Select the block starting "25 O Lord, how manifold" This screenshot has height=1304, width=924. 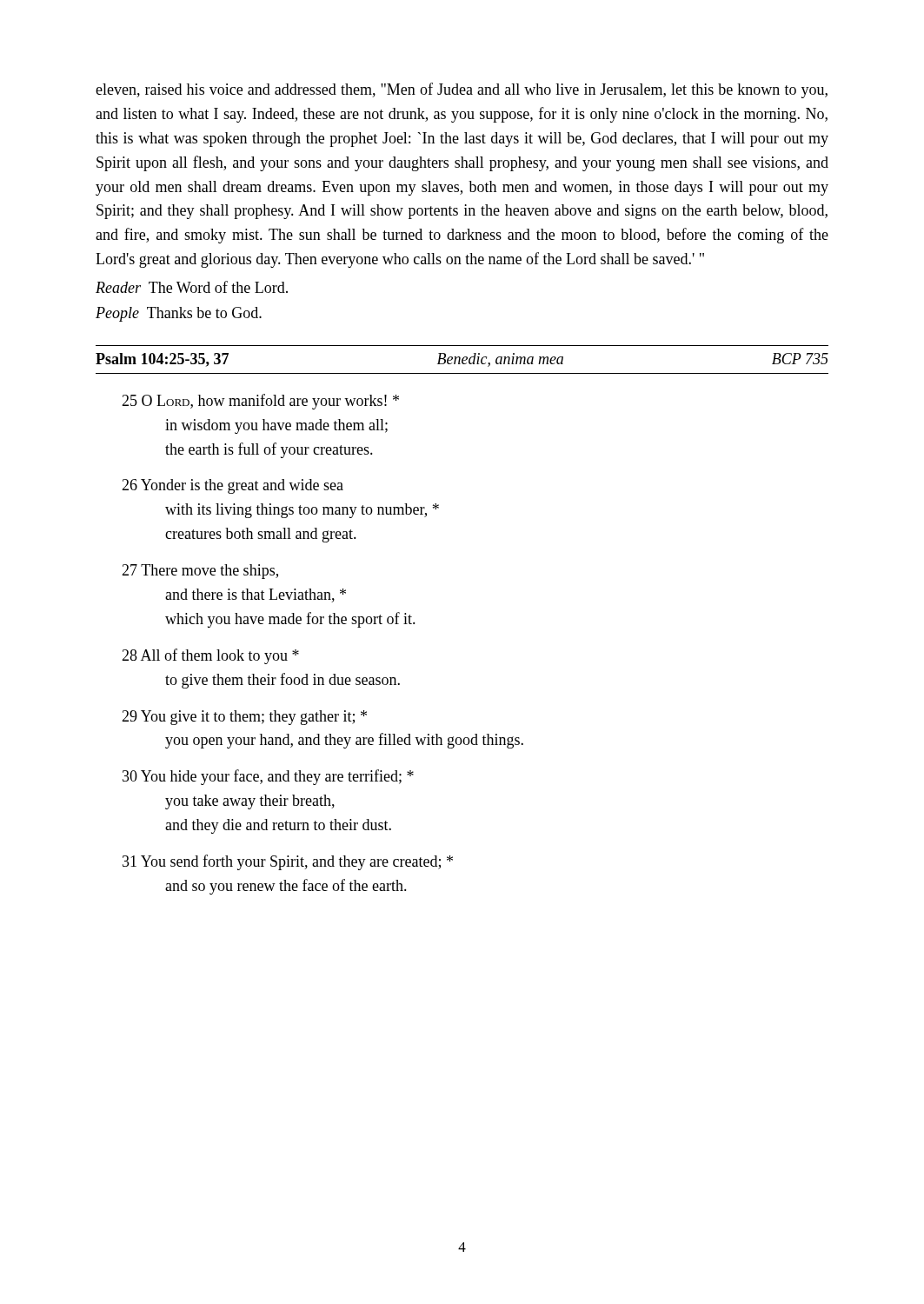[x=260, y=402]
